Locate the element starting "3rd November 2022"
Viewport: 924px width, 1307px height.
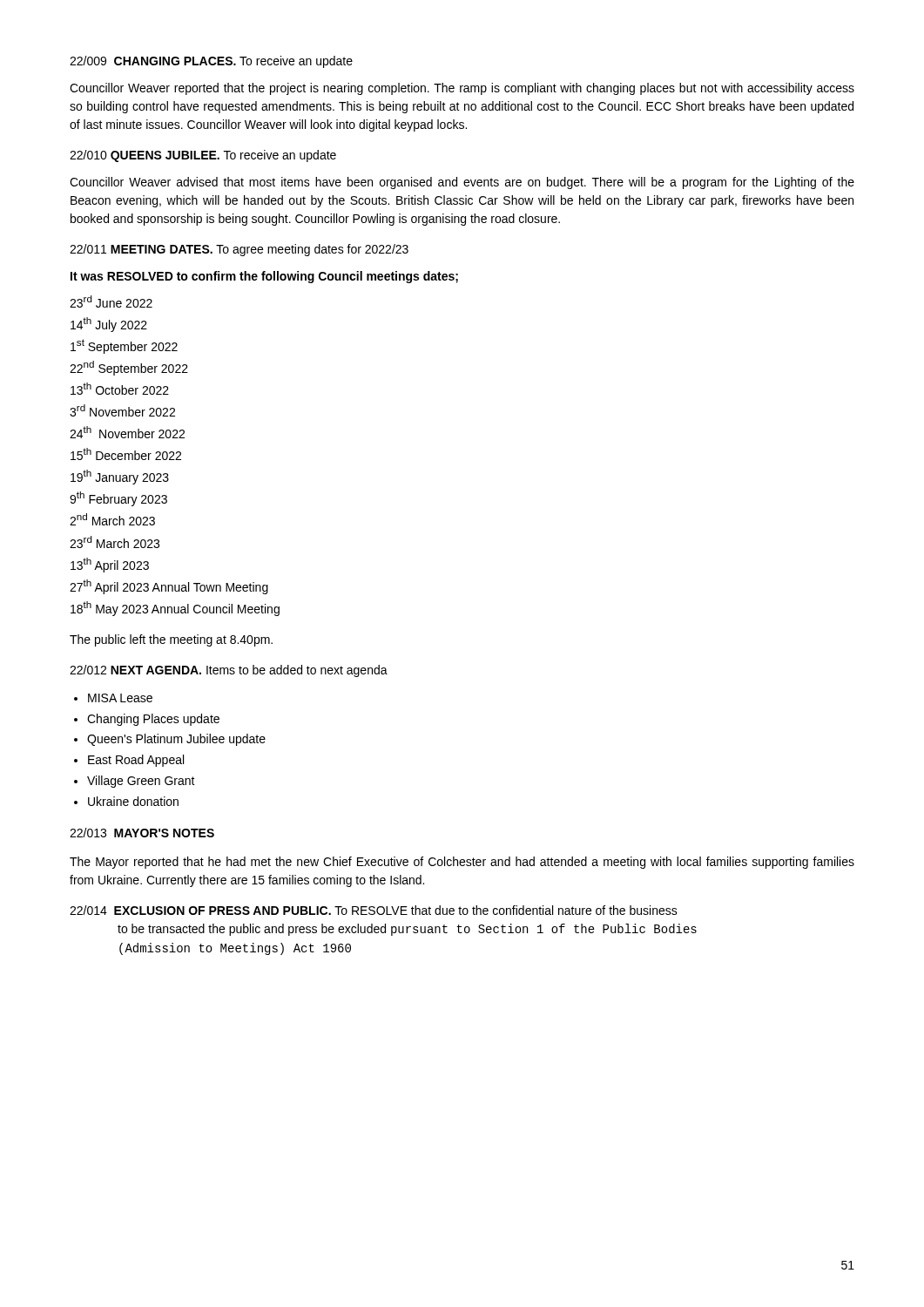click(x=123, y=410)
